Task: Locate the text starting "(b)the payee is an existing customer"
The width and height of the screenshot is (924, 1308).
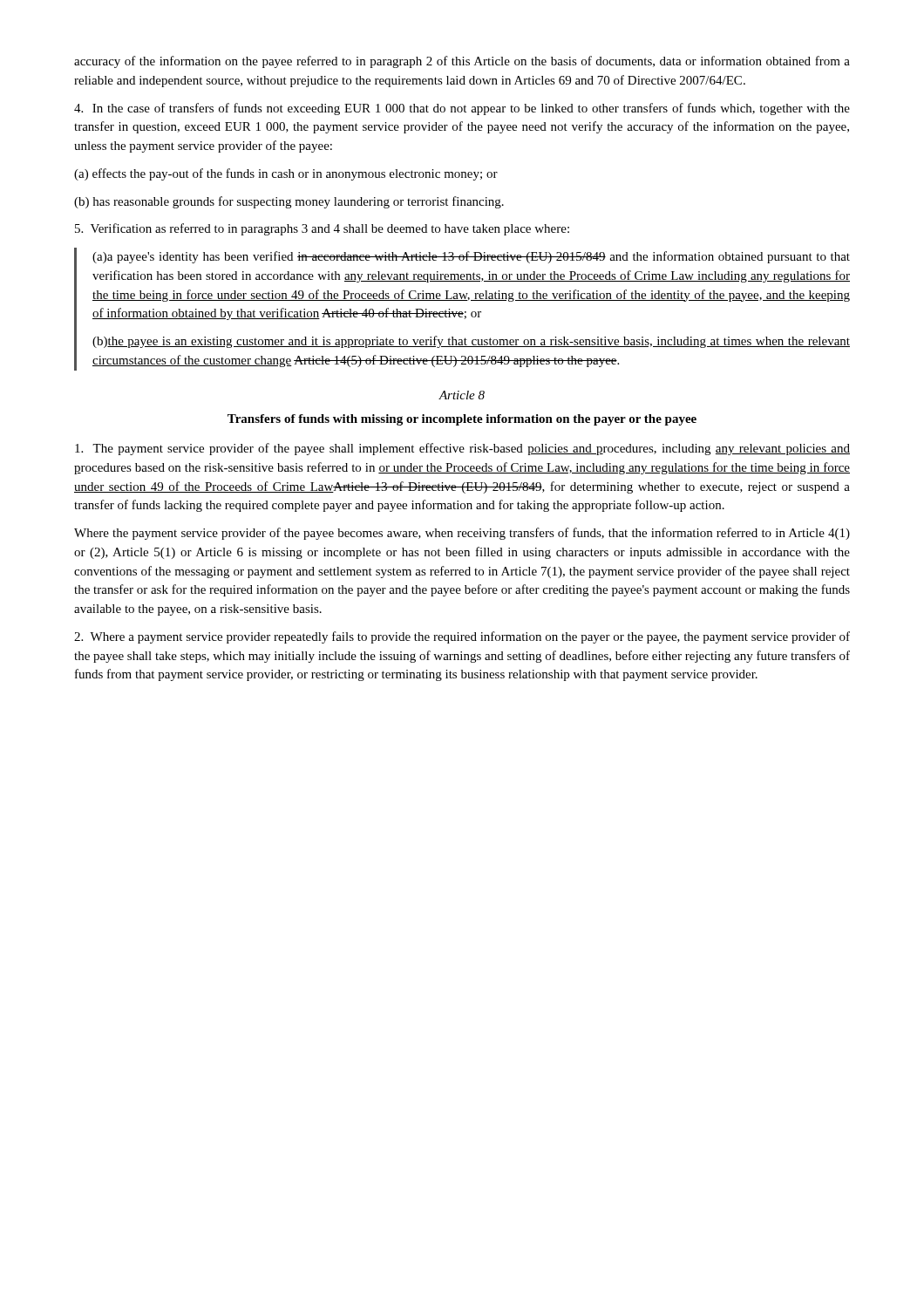Action: point(471,351)
